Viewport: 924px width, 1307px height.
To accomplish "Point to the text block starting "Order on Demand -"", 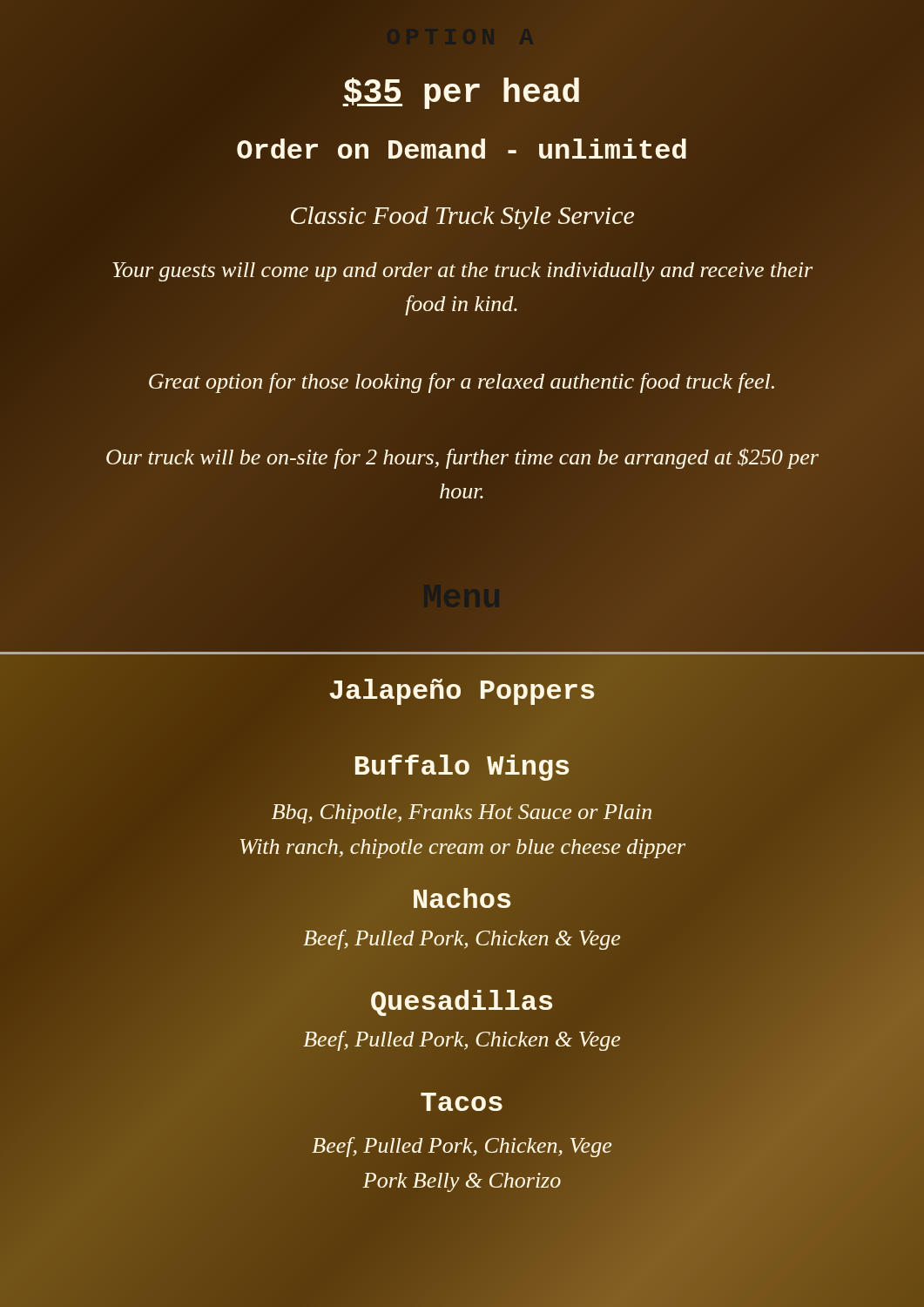I will 462,151.
